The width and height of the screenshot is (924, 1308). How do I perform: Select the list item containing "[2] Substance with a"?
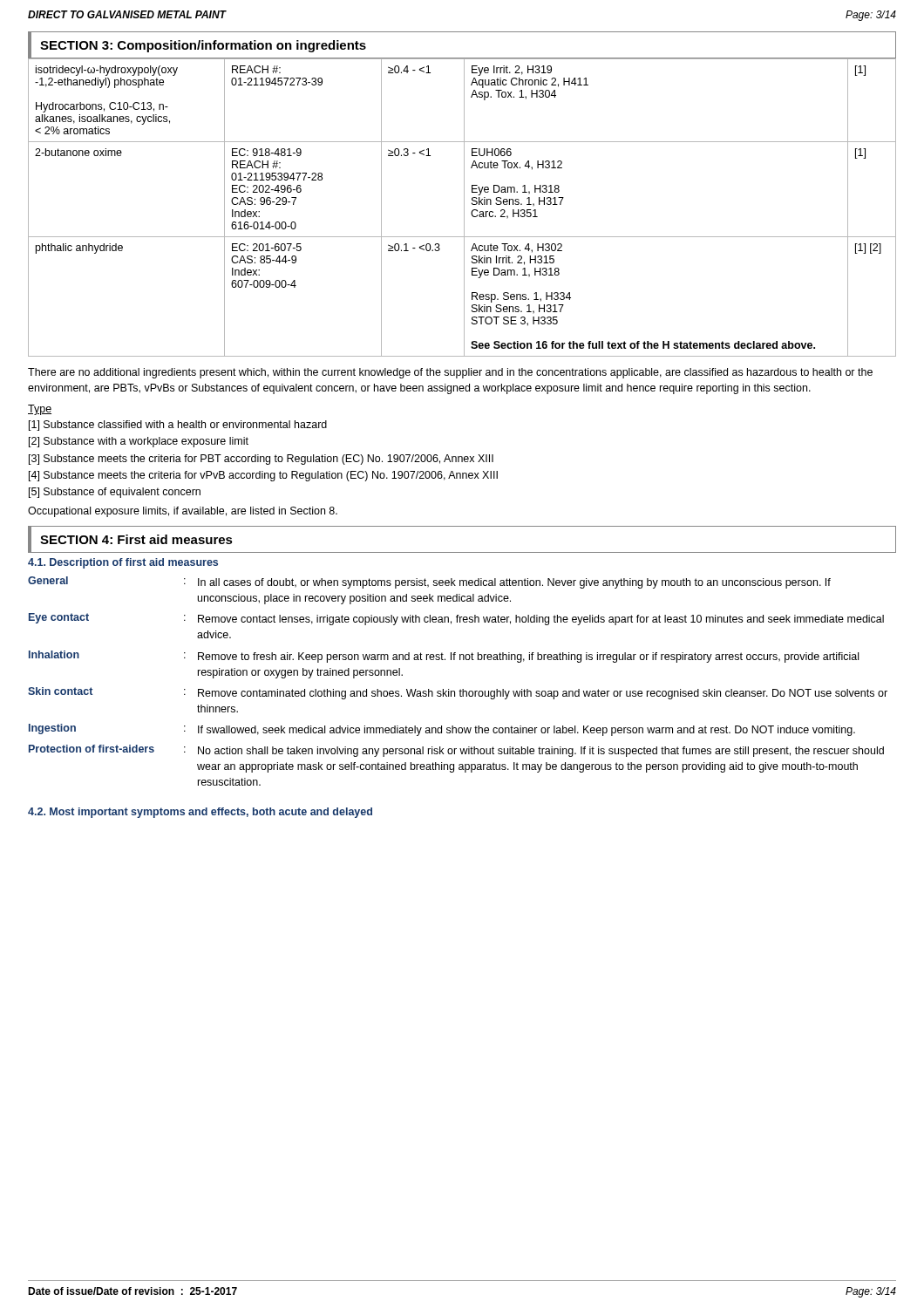pyautogui.click(x=138, y=442)
